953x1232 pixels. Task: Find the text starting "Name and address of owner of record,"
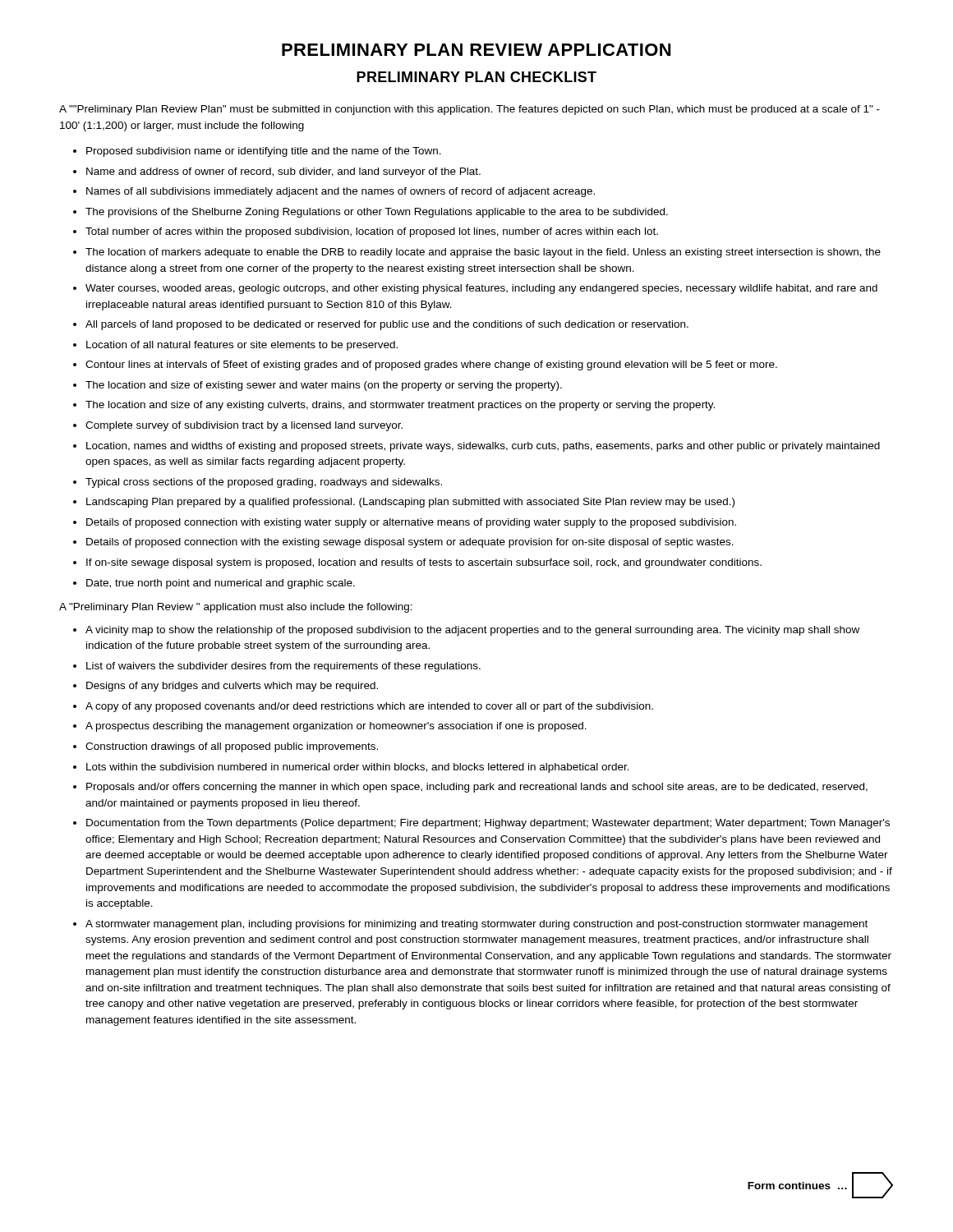(x=283, y=171)
